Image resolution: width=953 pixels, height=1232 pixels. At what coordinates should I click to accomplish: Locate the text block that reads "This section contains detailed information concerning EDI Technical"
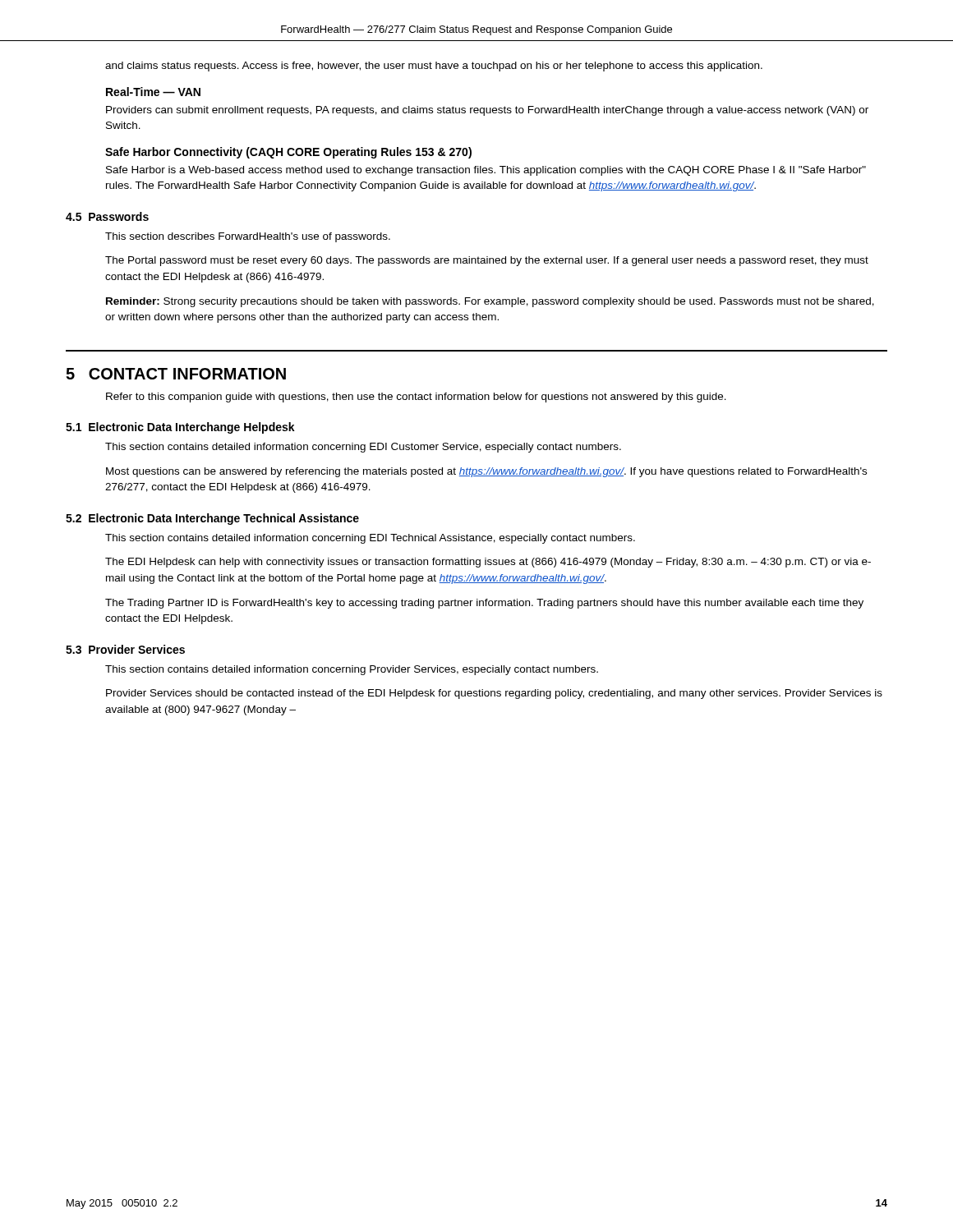pos(370,537)
